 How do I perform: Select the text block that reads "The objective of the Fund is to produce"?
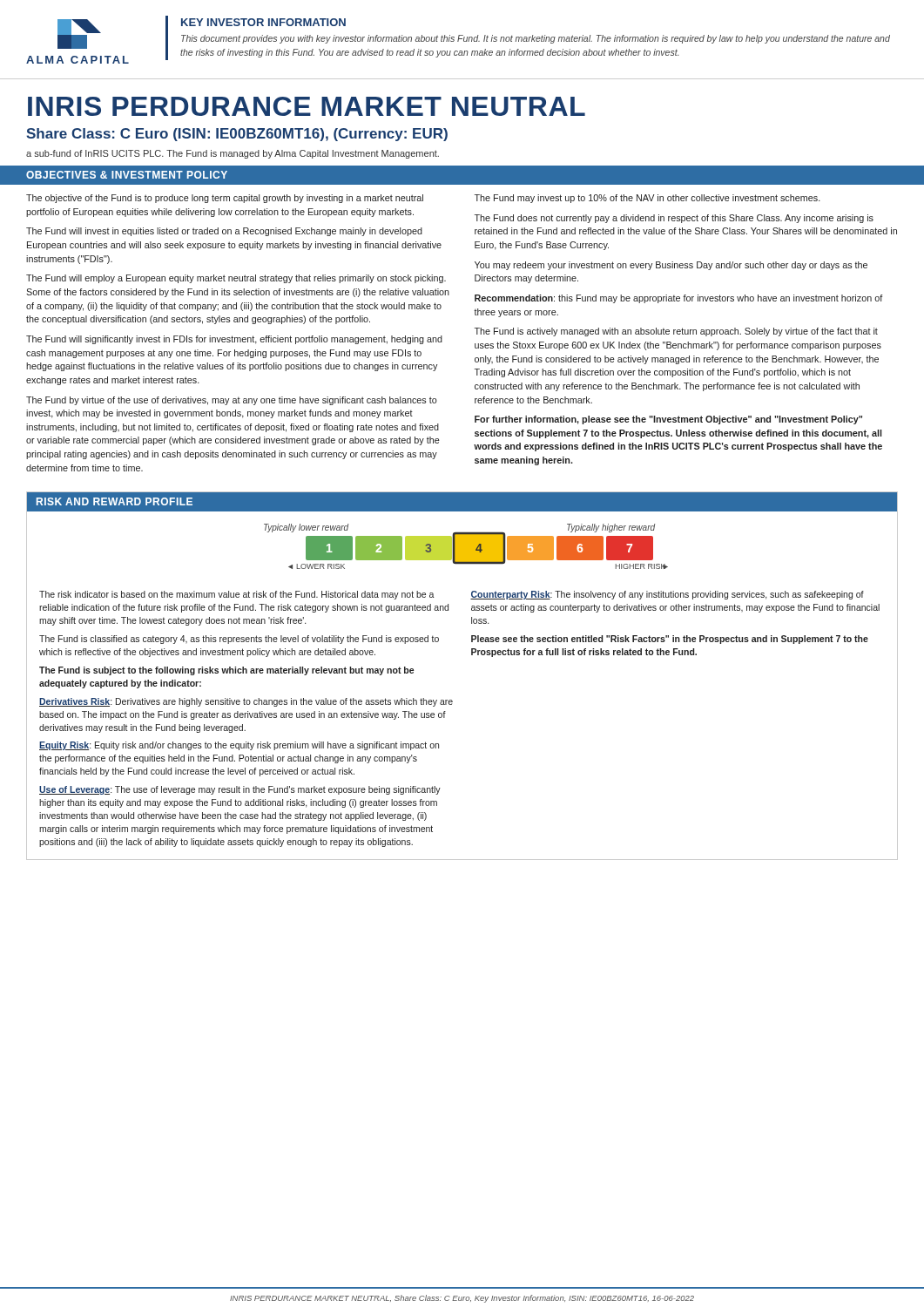[225, 205]
